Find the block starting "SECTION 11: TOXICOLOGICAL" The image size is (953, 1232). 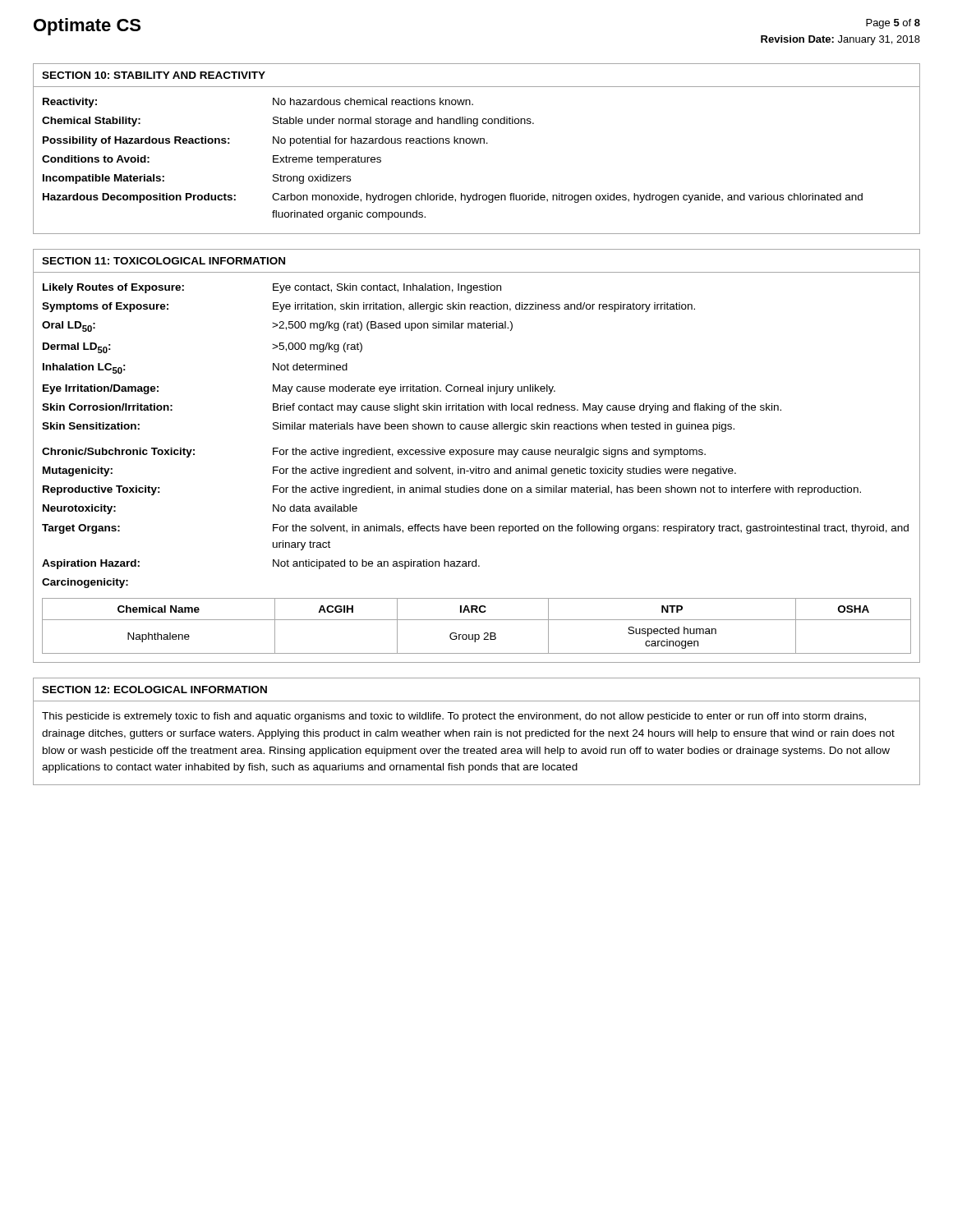pyautogui.click(x=164, y=261)
